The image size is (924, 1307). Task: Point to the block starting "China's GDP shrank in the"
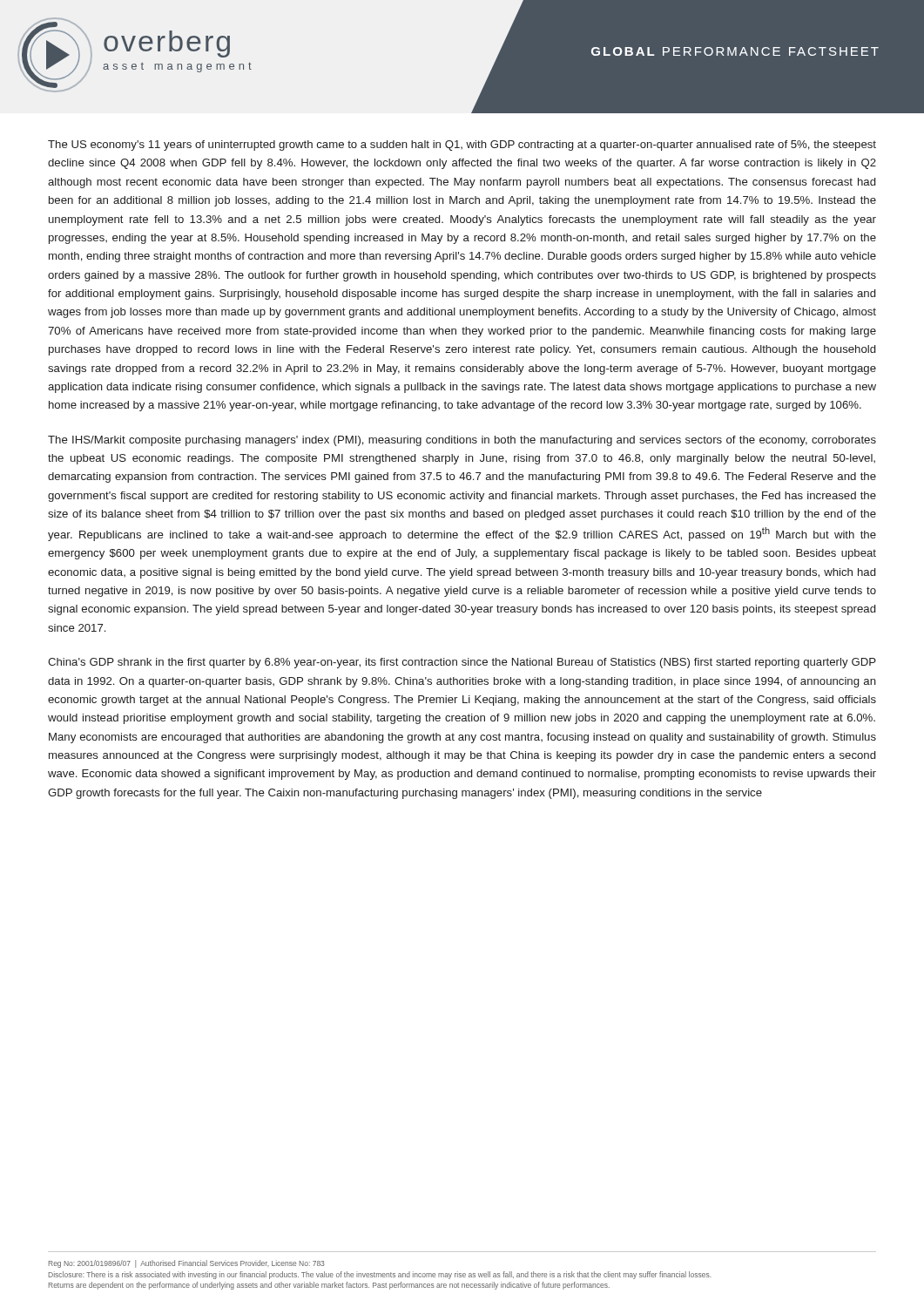[x=462, y=727]
